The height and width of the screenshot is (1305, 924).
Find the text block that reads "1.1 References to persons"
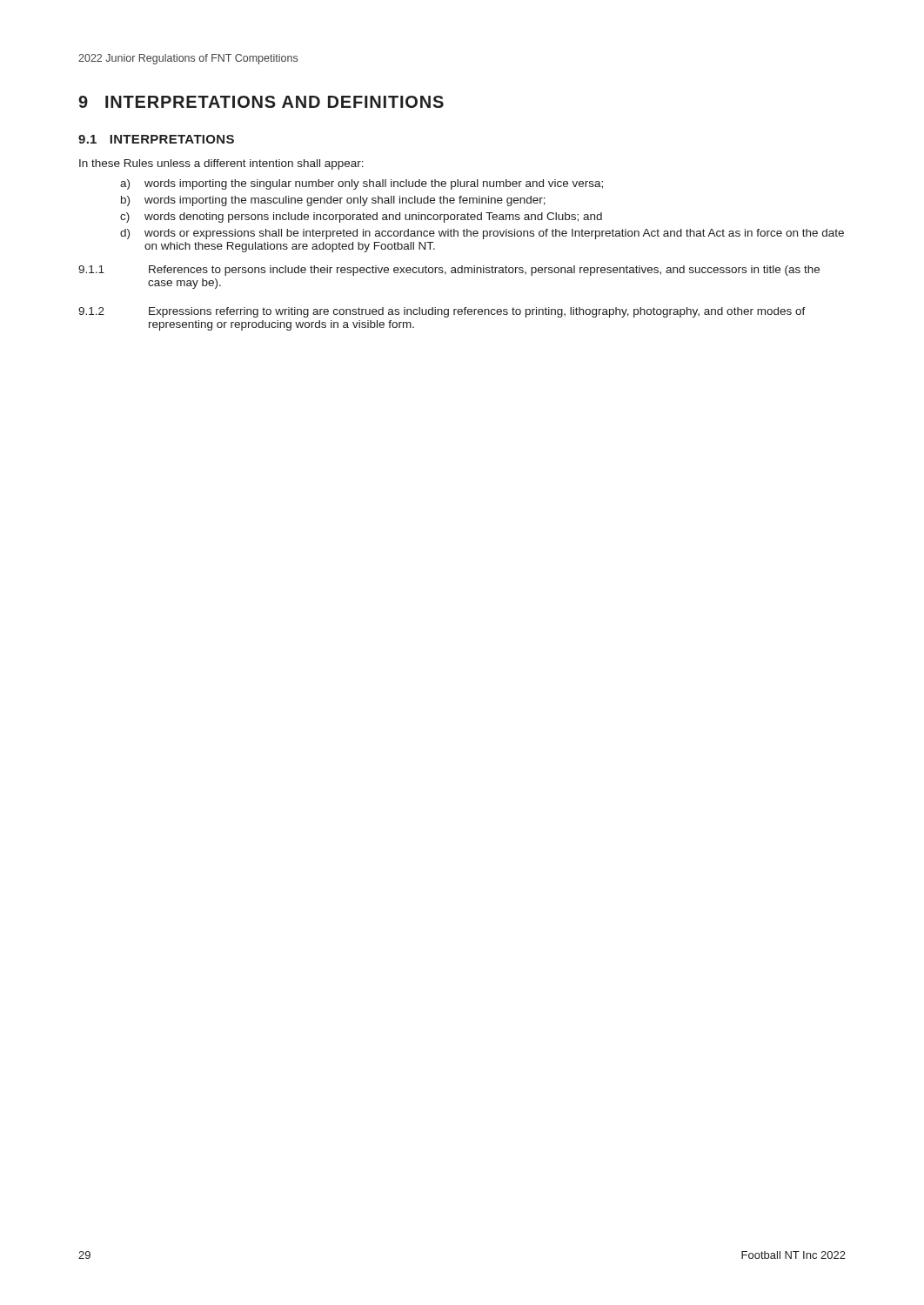(462, 276)
